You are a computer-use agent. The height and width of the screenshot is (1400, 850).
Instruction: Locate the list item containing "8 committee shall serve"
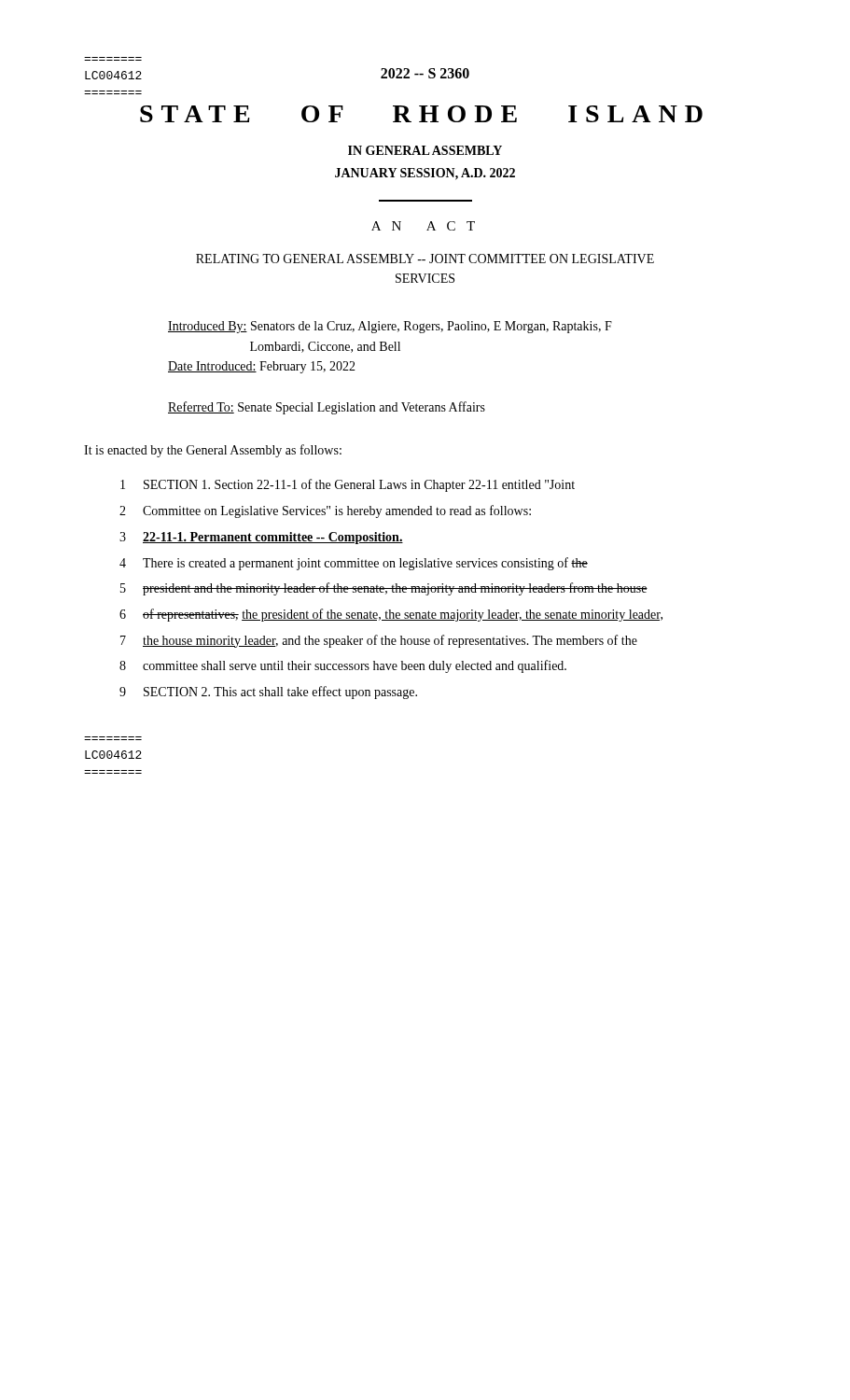425,666
